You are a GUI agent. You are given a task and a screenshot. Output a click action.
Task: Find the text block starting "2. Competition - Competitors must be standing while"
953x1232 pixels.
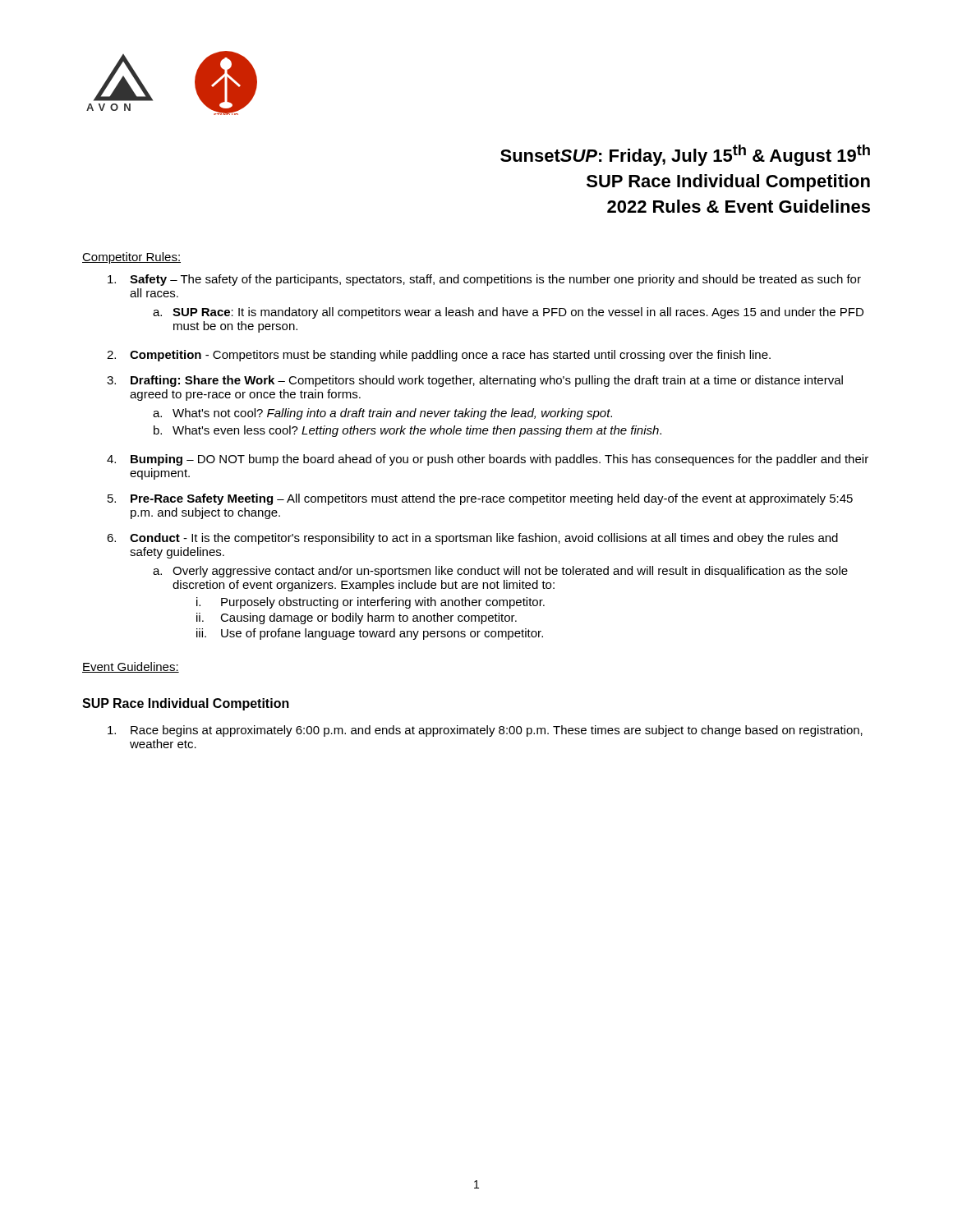tap(439, 354)
